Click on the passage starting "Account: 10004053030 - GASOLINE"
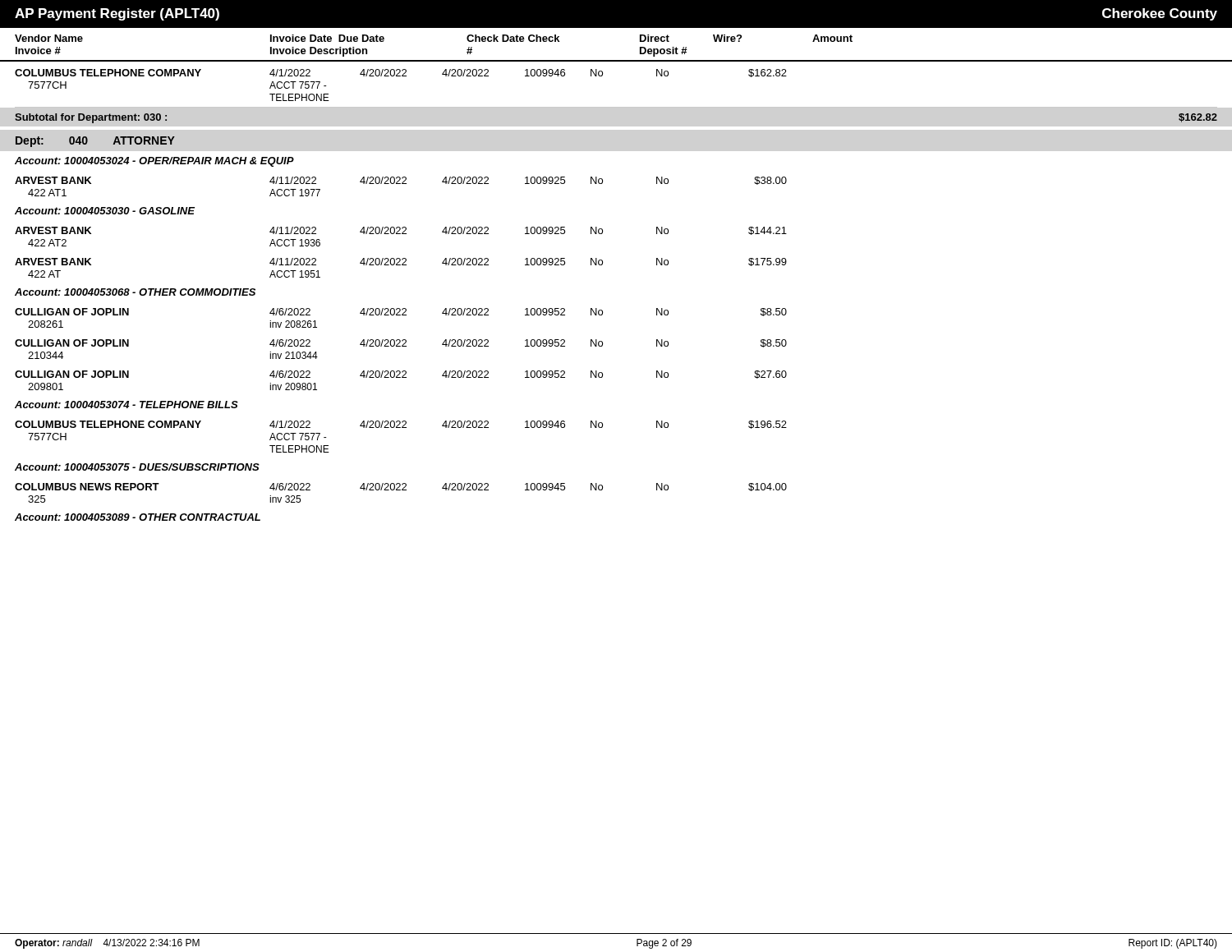The height and width of the screenshot is (952, 1232). point(105,211)
